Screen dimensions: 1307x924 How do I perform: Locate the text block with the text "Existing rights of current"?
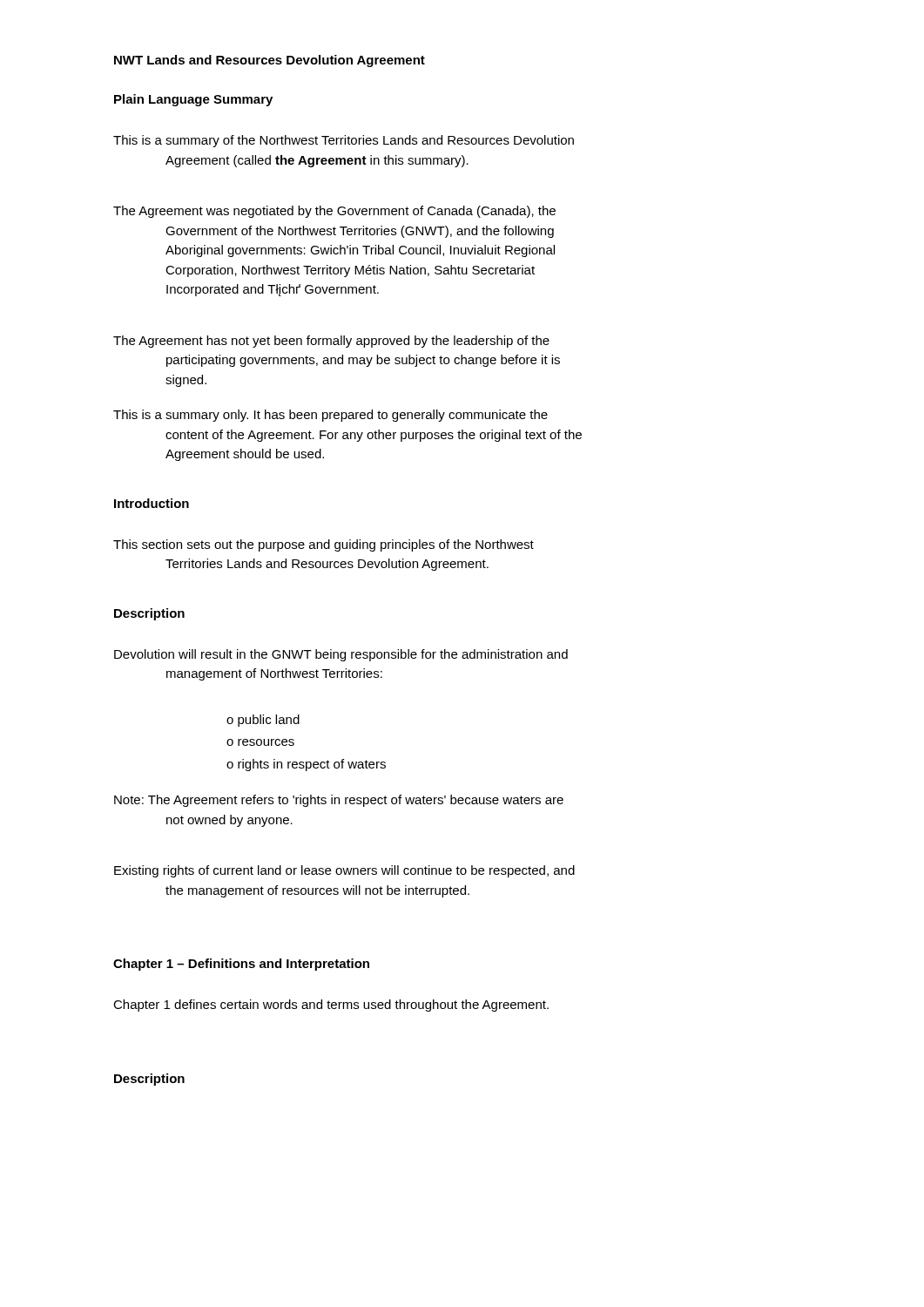pos(344,881)
